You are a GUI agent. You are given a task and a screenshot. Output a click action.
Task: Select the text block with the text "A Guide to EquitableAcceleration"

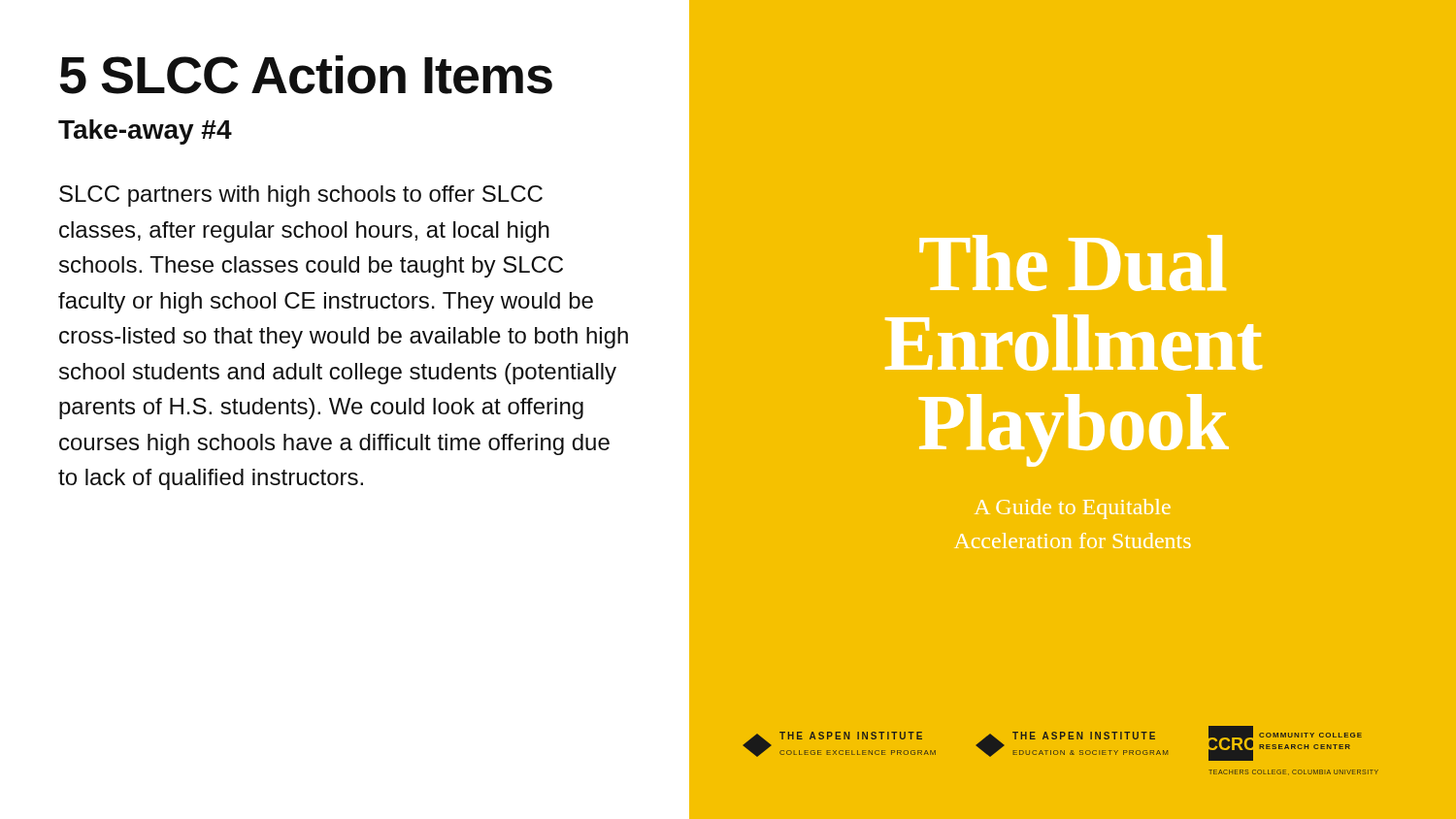(1073, 524)
